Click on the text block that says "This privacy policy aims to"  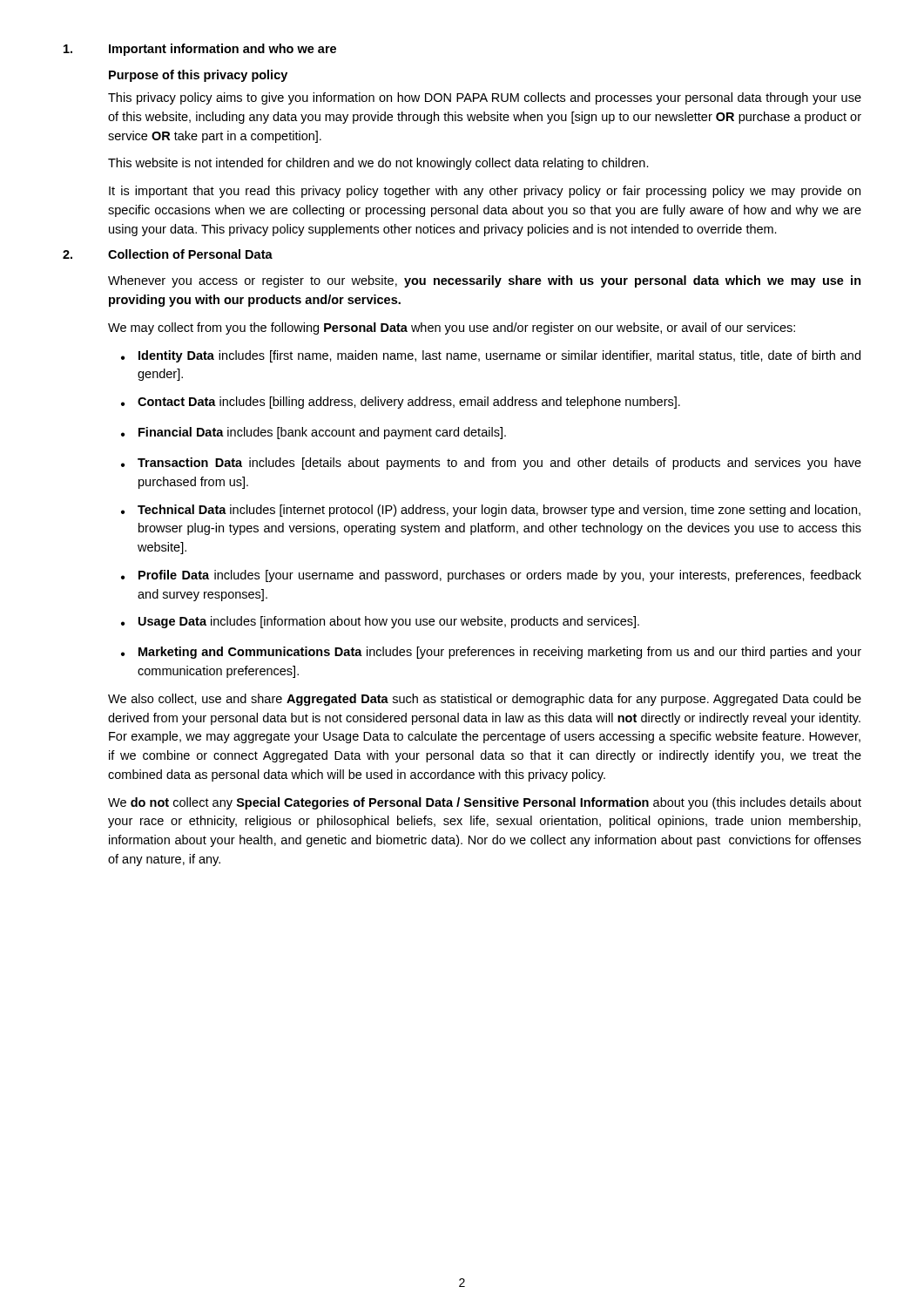point(485,117)
